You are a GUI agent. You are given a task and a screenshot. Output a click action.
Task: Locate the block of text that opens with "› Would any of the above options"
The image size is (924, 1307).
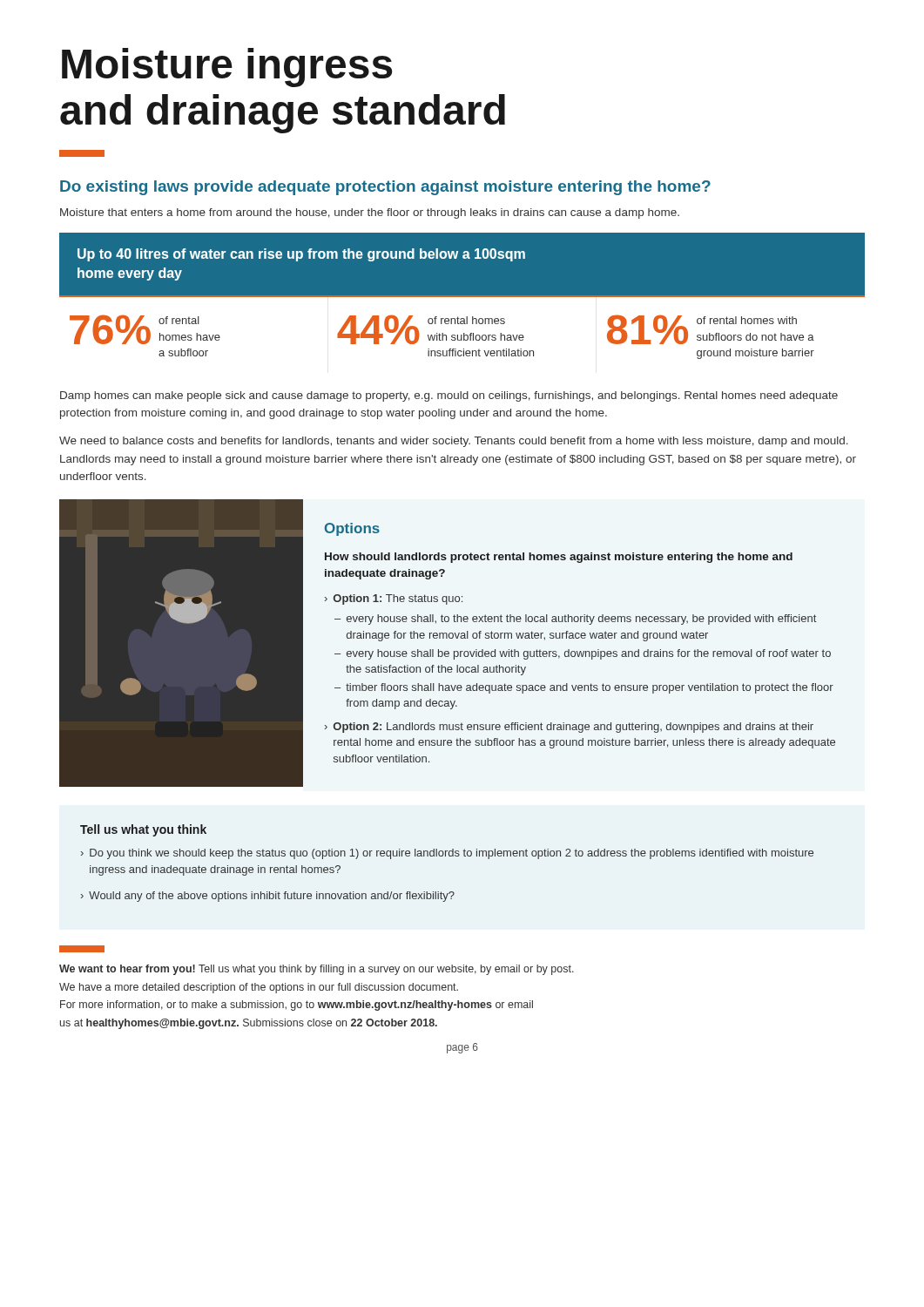(462, 899)
